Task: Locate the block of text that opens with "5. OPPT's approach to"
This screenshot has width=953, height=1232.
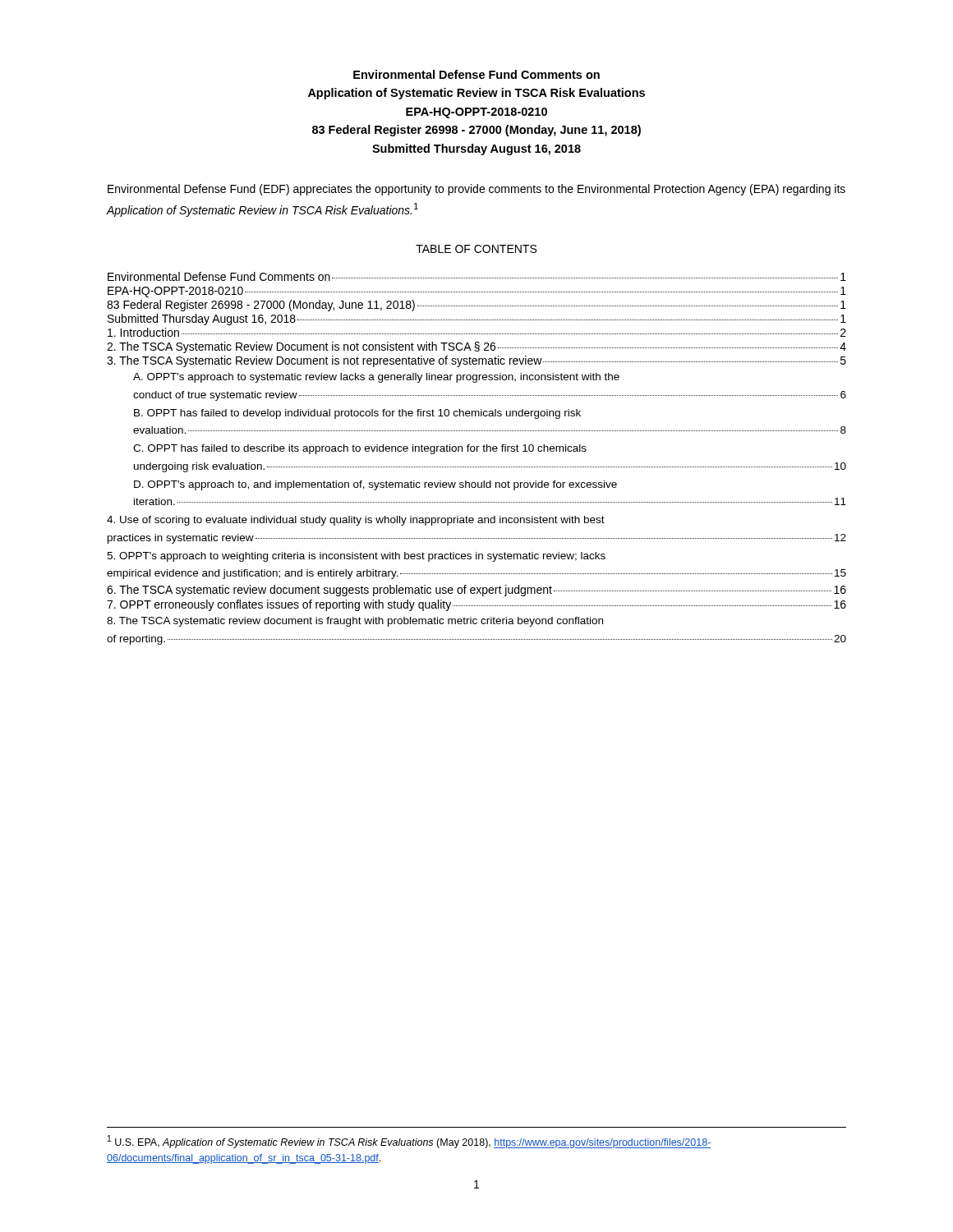Action: (x=476, y=565)
